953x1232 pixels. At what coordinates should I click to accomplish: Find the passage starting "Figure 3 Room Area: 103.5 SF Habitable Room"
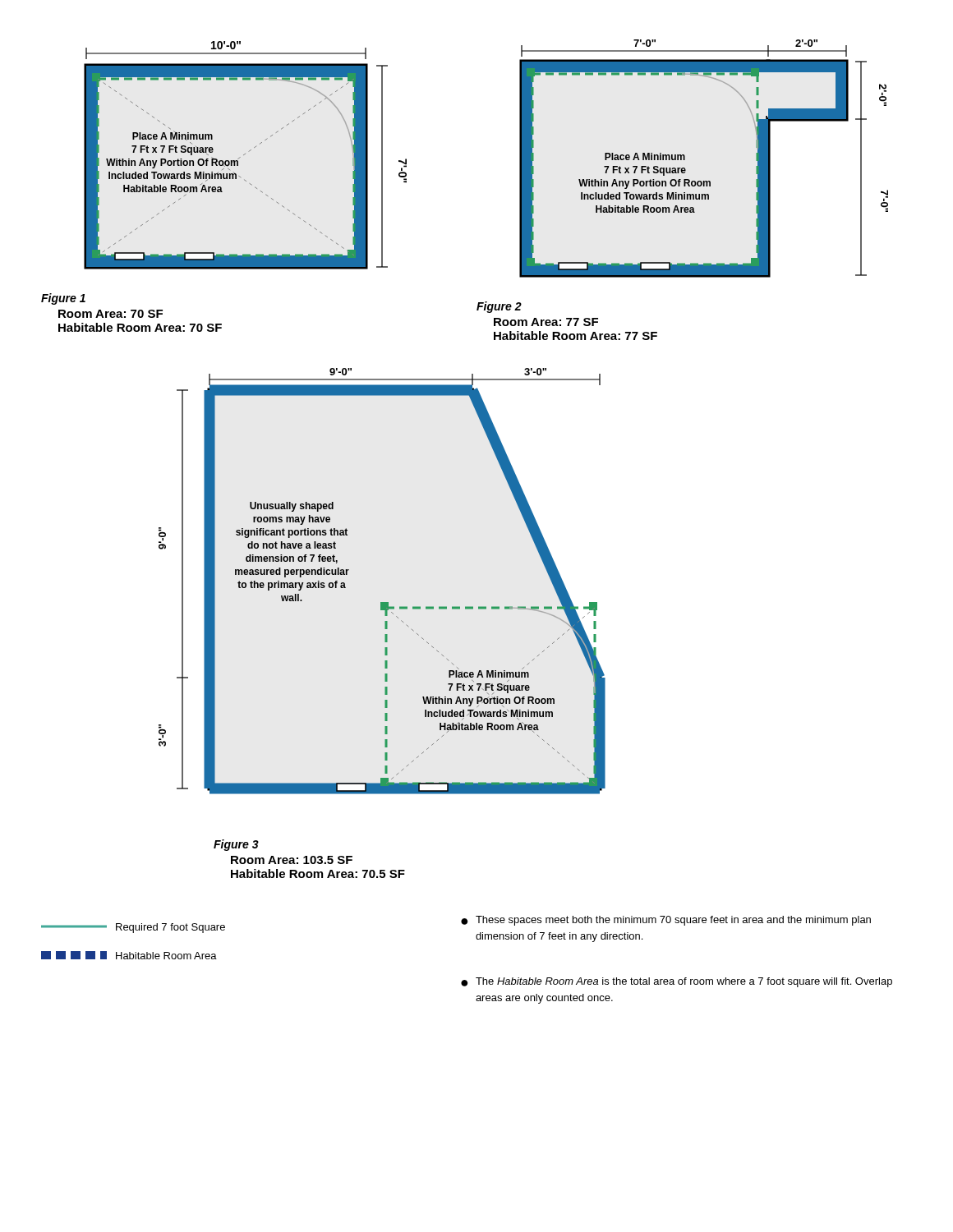370,859
